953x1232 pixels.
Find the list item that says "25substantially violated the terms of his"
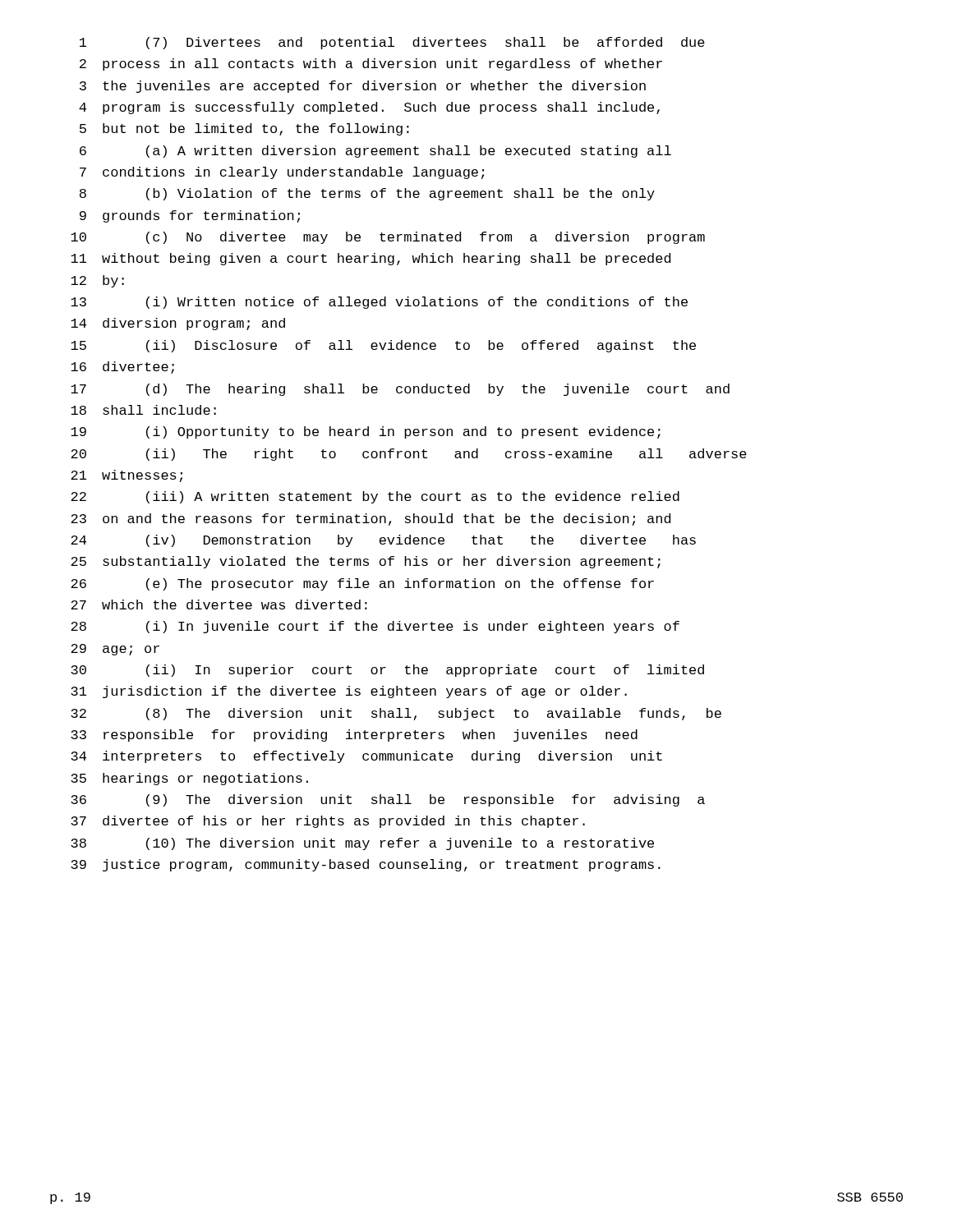476,563
